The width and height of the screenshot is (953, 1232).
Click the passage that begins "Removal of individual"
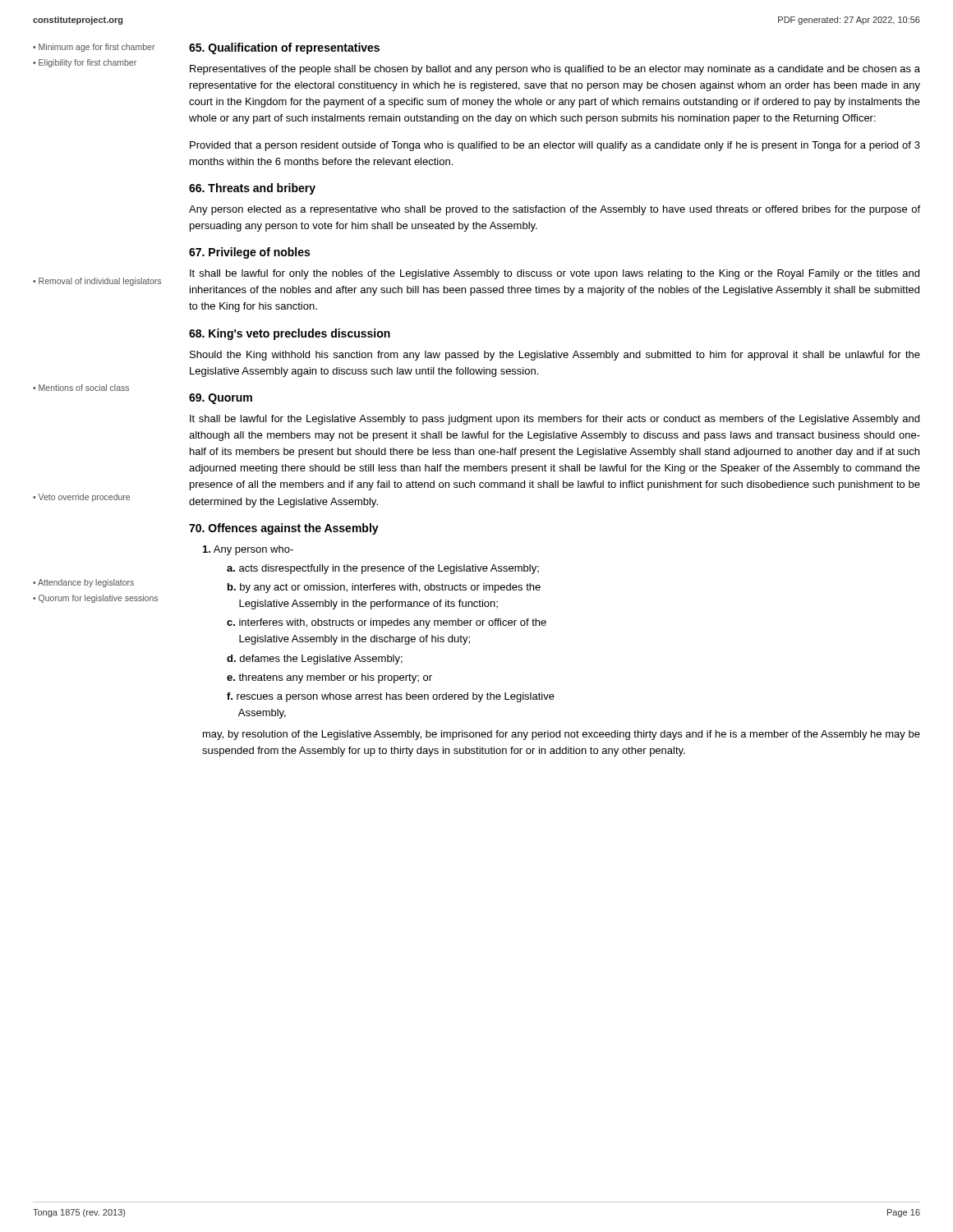pyautogui.click(x=100, y=281)
